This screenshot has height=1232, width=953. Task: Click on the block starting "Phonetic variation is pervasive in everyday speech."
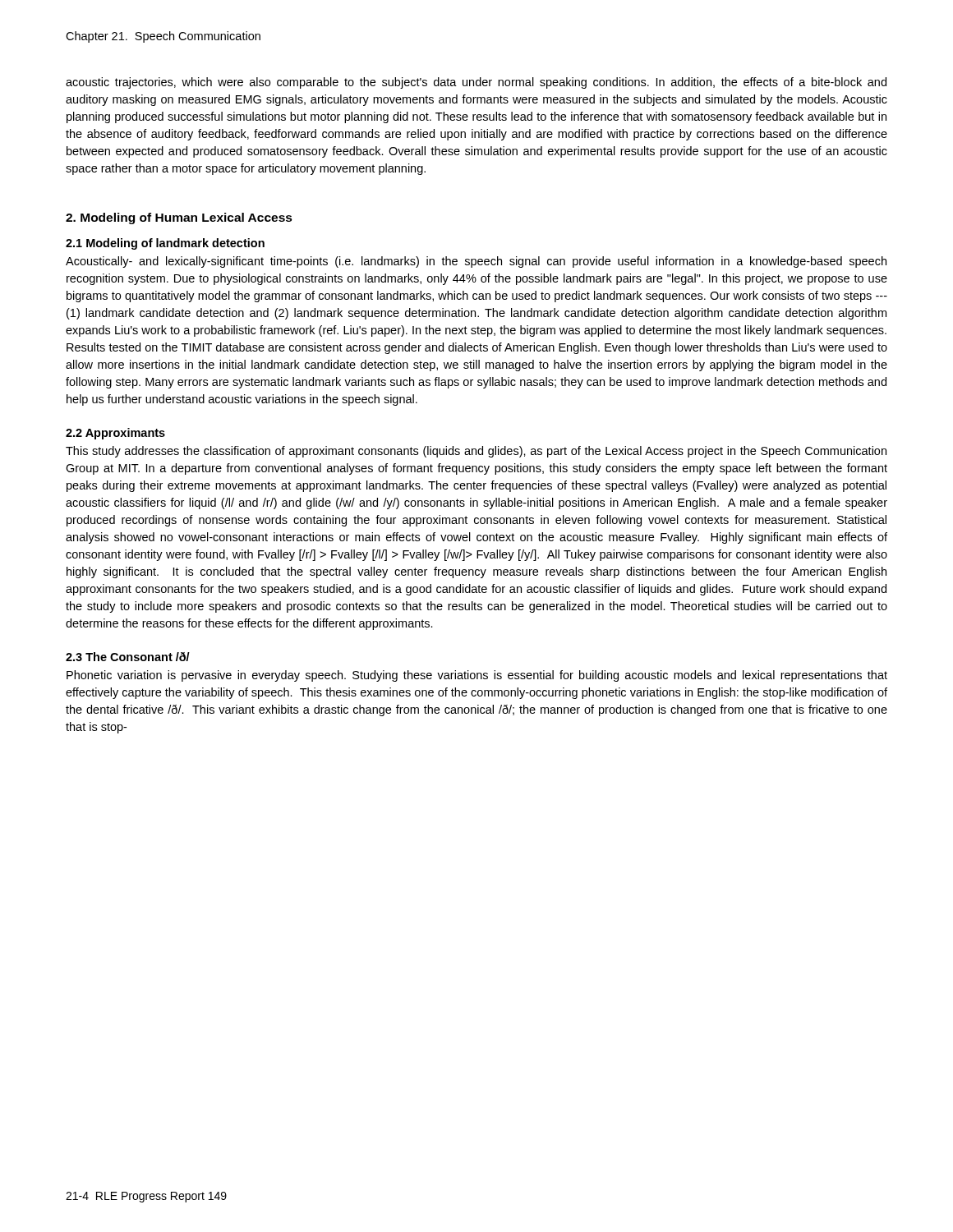(476, 702)
